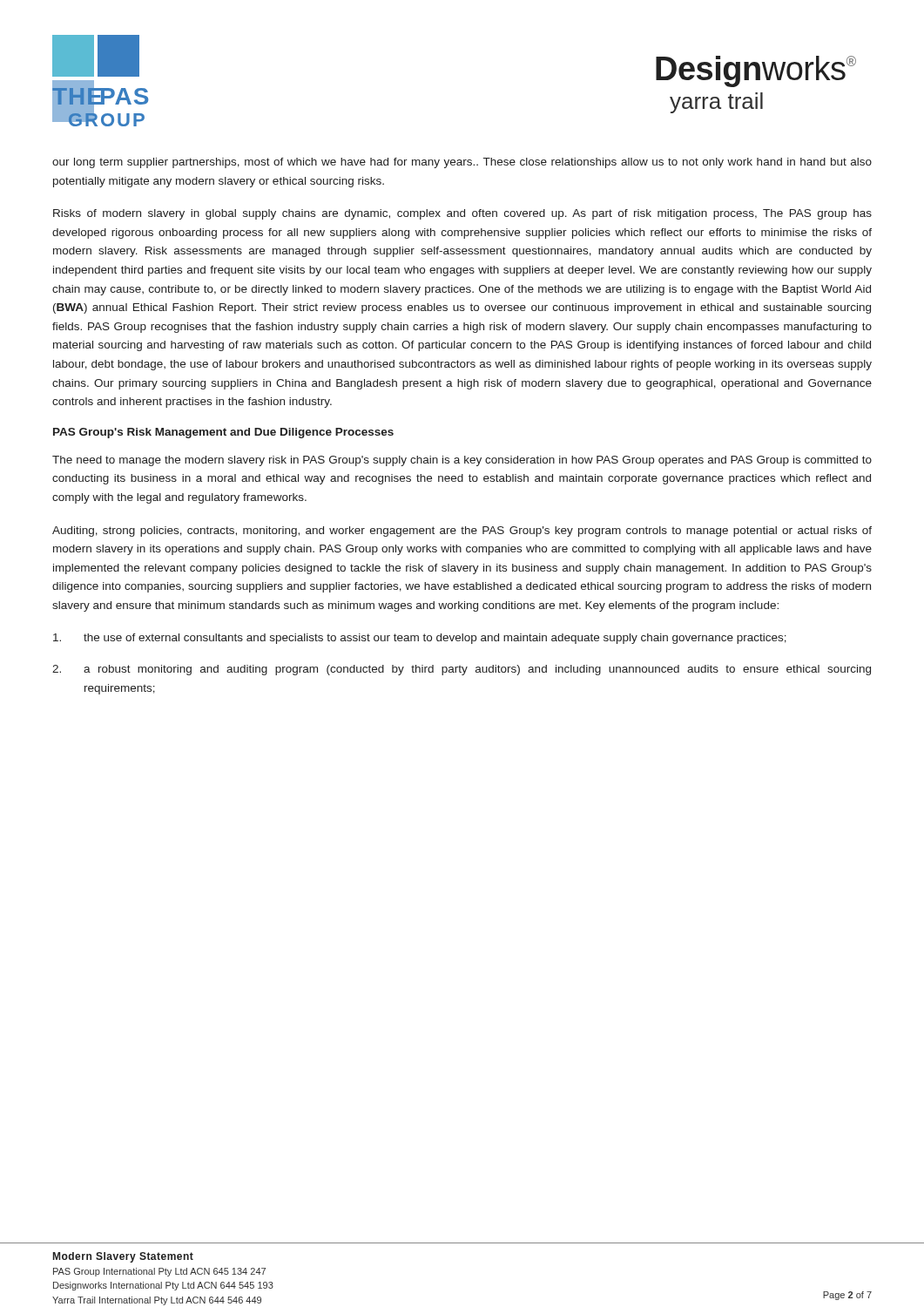
Task: Navigate to the element starting "Risks of modern slavery"
Action: 462,307
